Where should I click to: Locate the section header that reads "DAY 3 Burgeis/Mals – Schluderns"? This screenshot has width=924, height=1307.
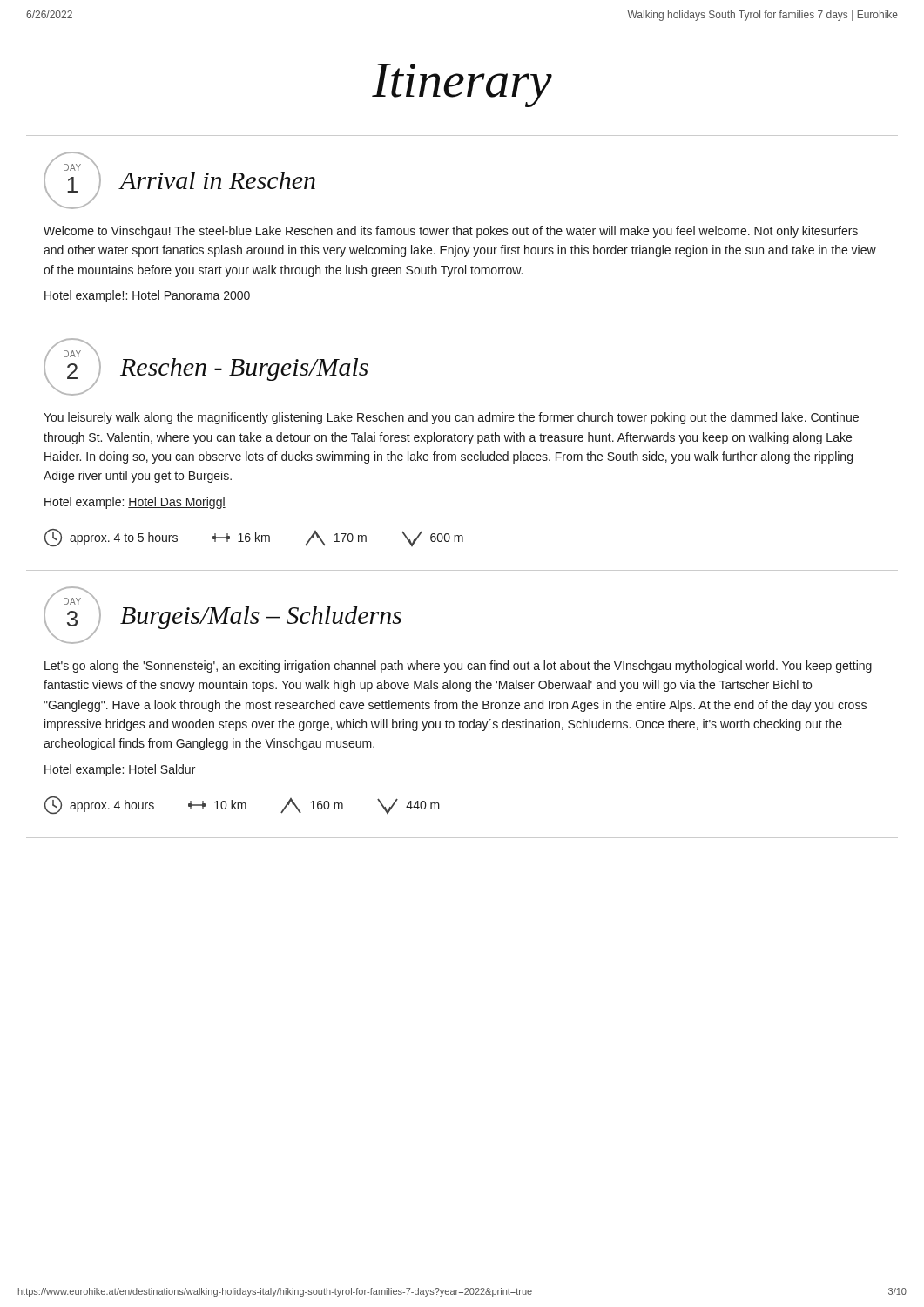(223, 615)
